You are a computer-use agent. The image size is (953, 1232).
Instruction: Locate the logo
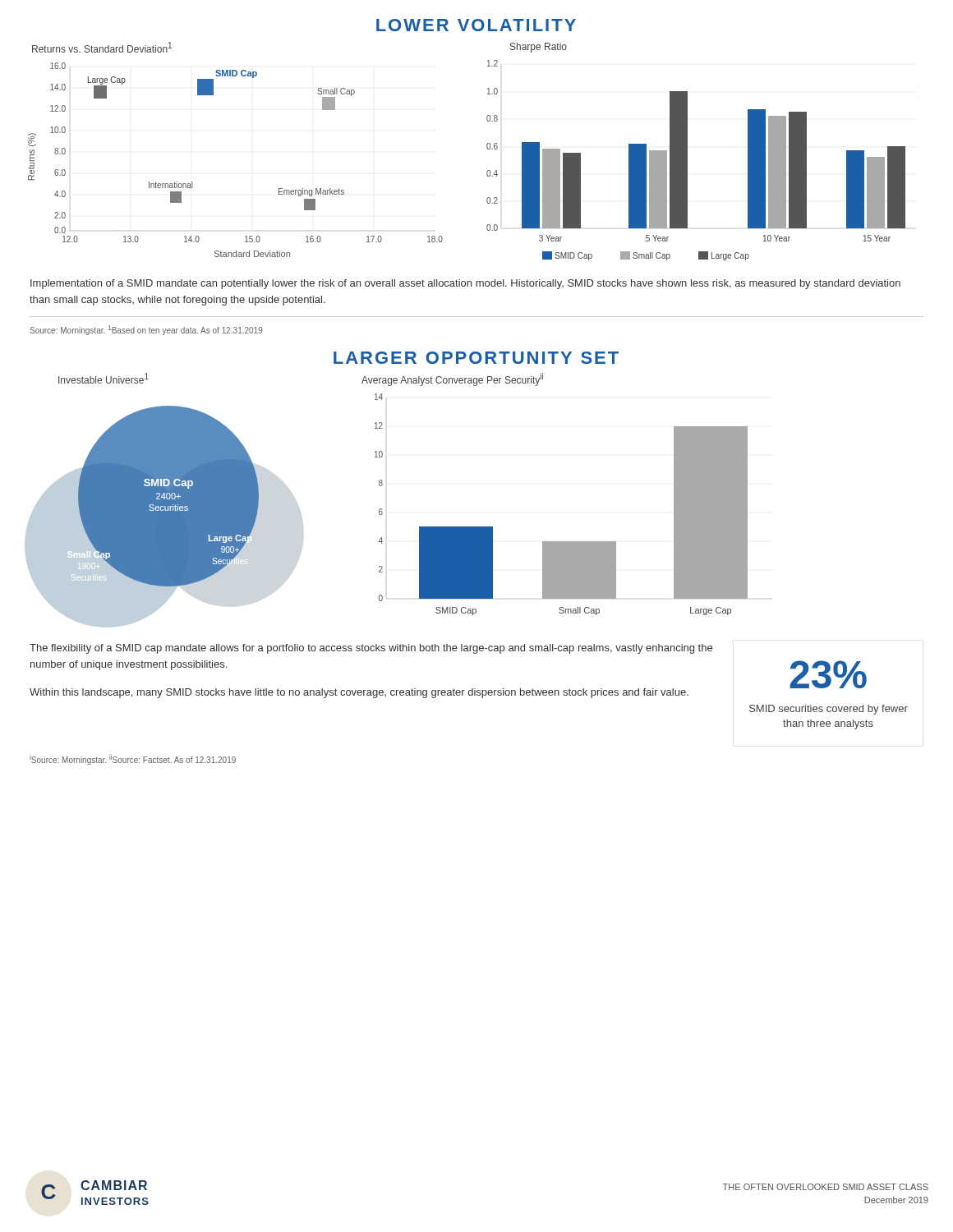[x=87, y=1193]
